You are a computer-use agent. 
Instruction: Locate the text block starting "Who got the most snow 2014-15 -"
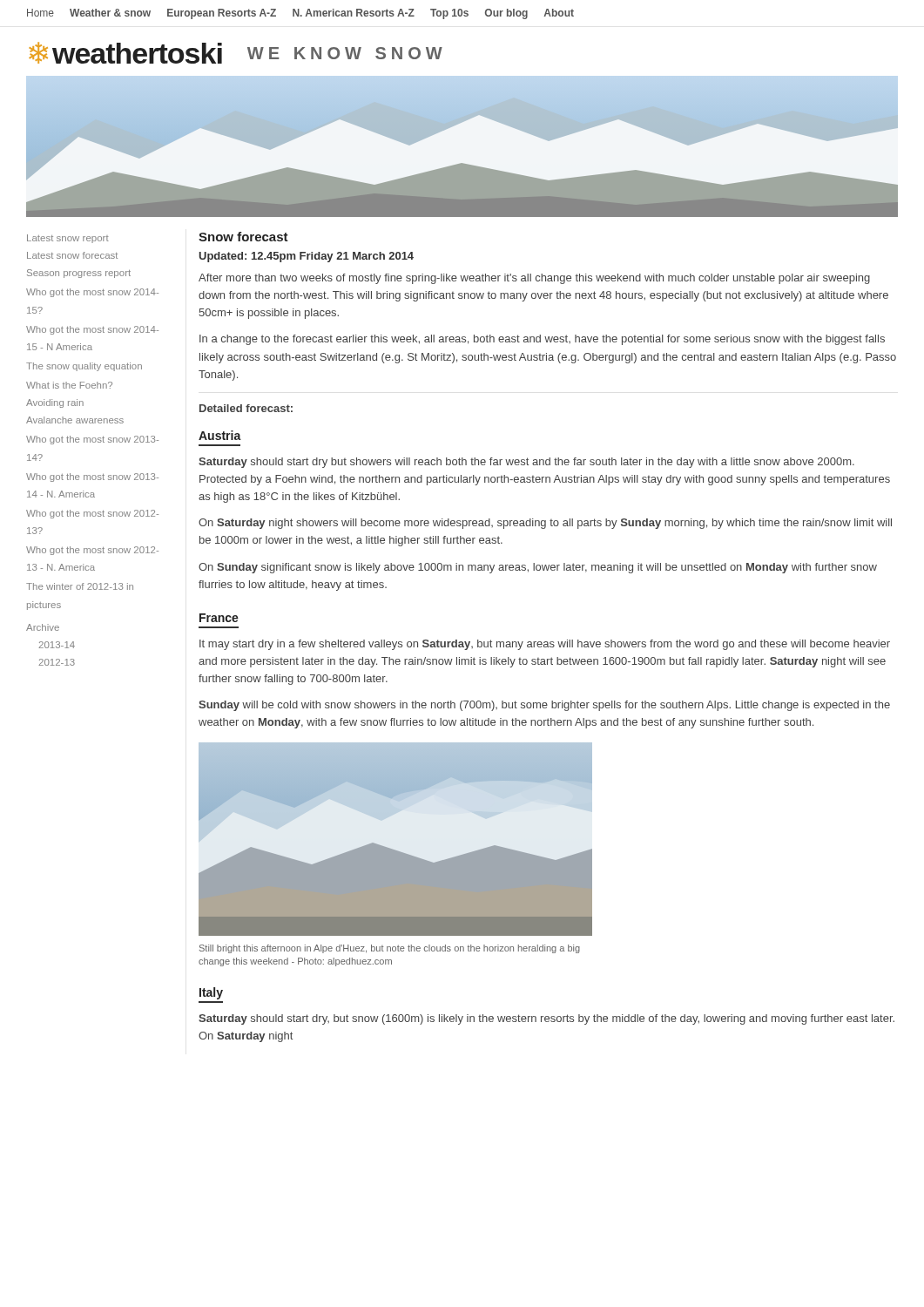(93, 338)
